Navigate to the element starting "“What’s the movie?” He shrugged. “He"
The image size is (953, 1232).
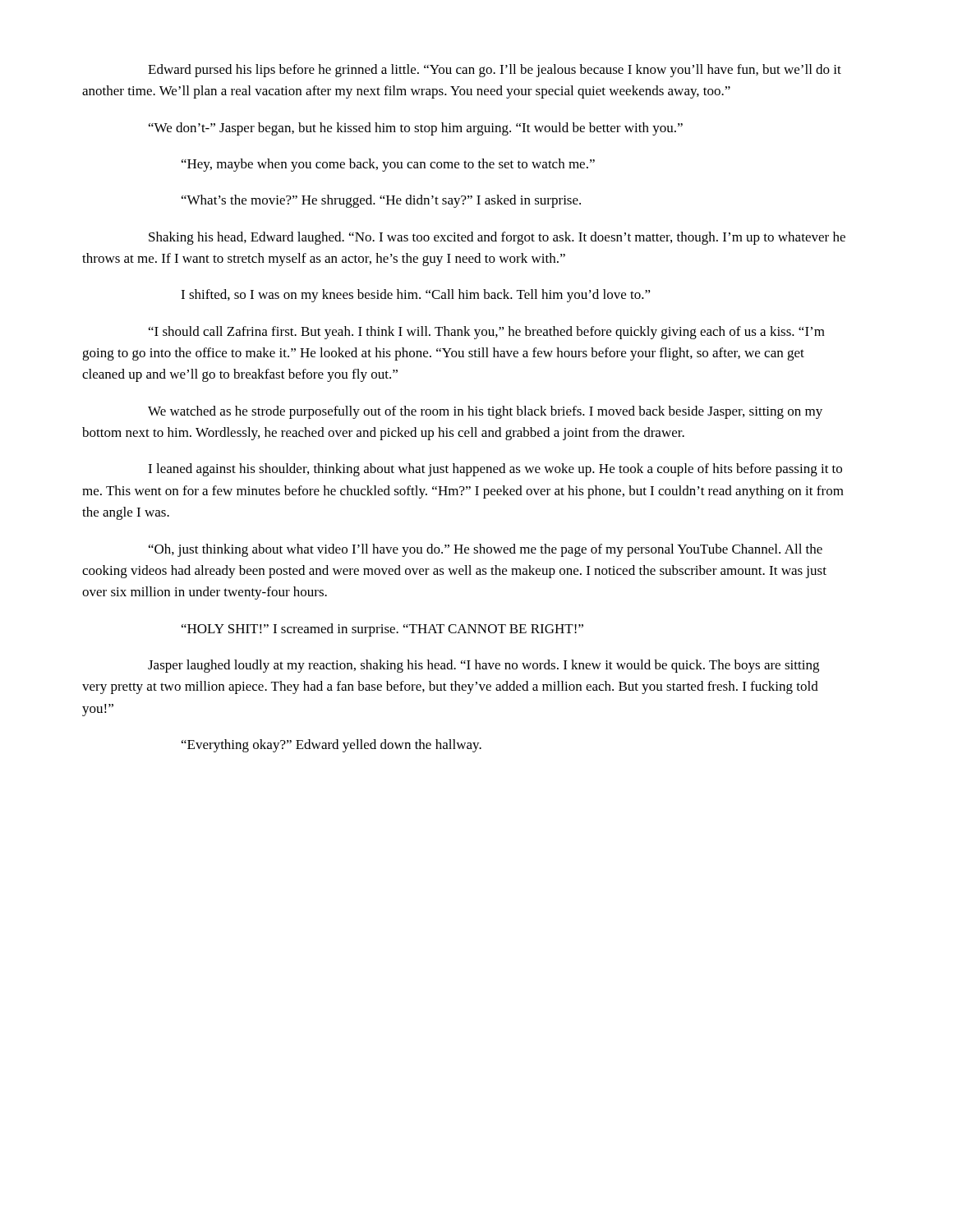point(464,201)
